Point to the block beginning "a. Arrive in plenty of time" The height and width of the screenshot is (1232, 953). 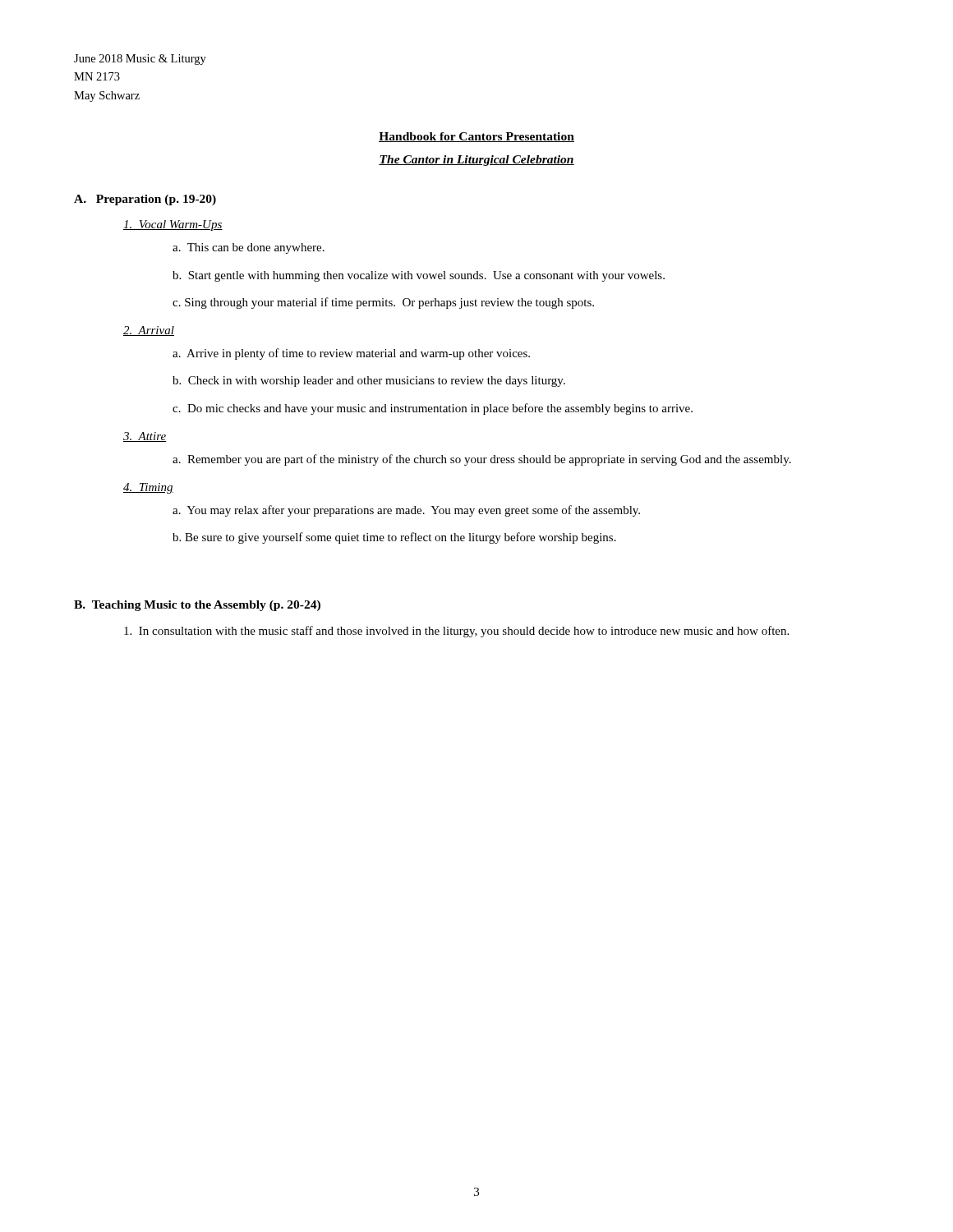352,353
